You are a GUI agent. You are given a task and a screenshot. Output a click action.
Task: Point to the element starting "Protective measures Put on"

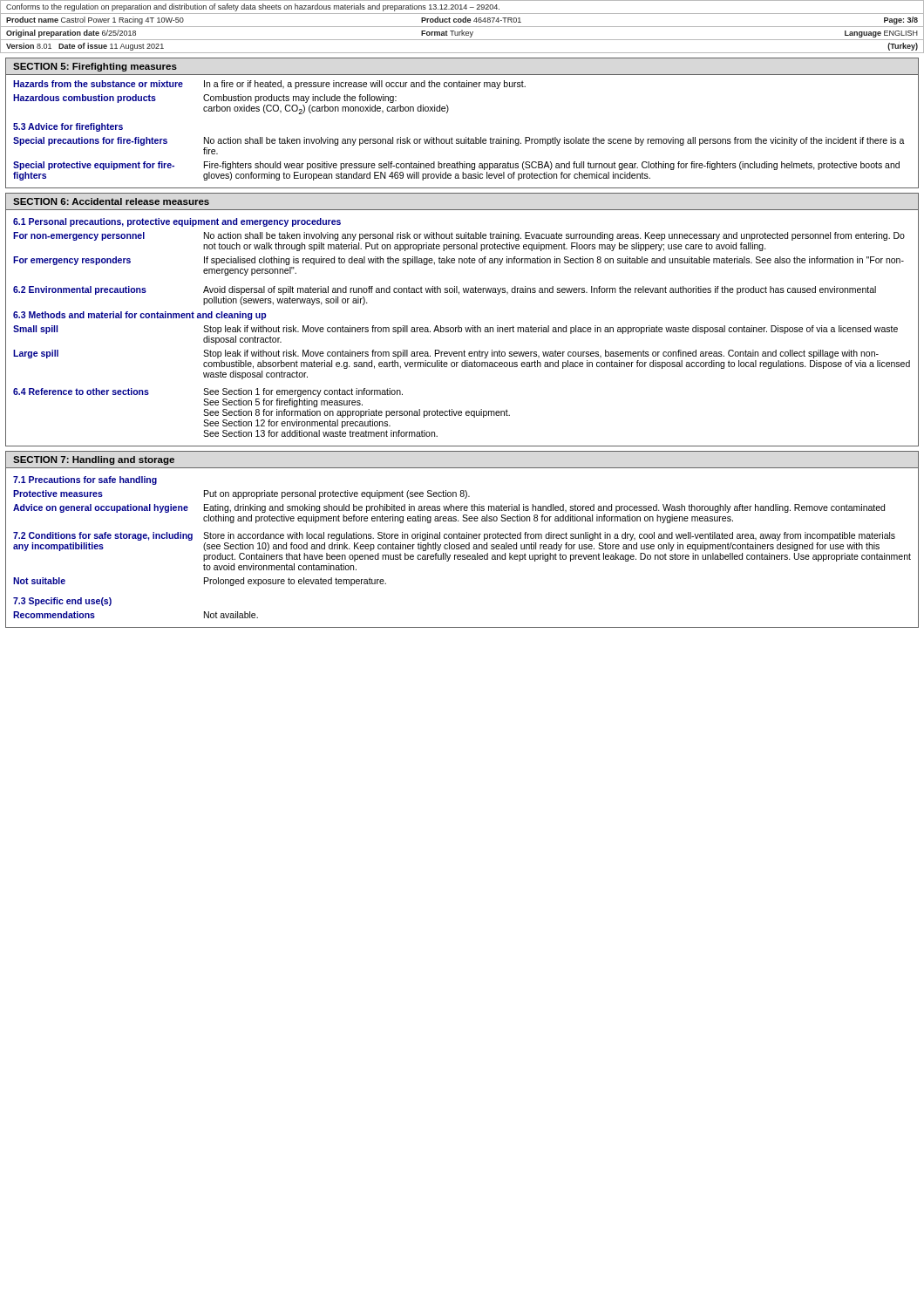[x=462, y=494]
